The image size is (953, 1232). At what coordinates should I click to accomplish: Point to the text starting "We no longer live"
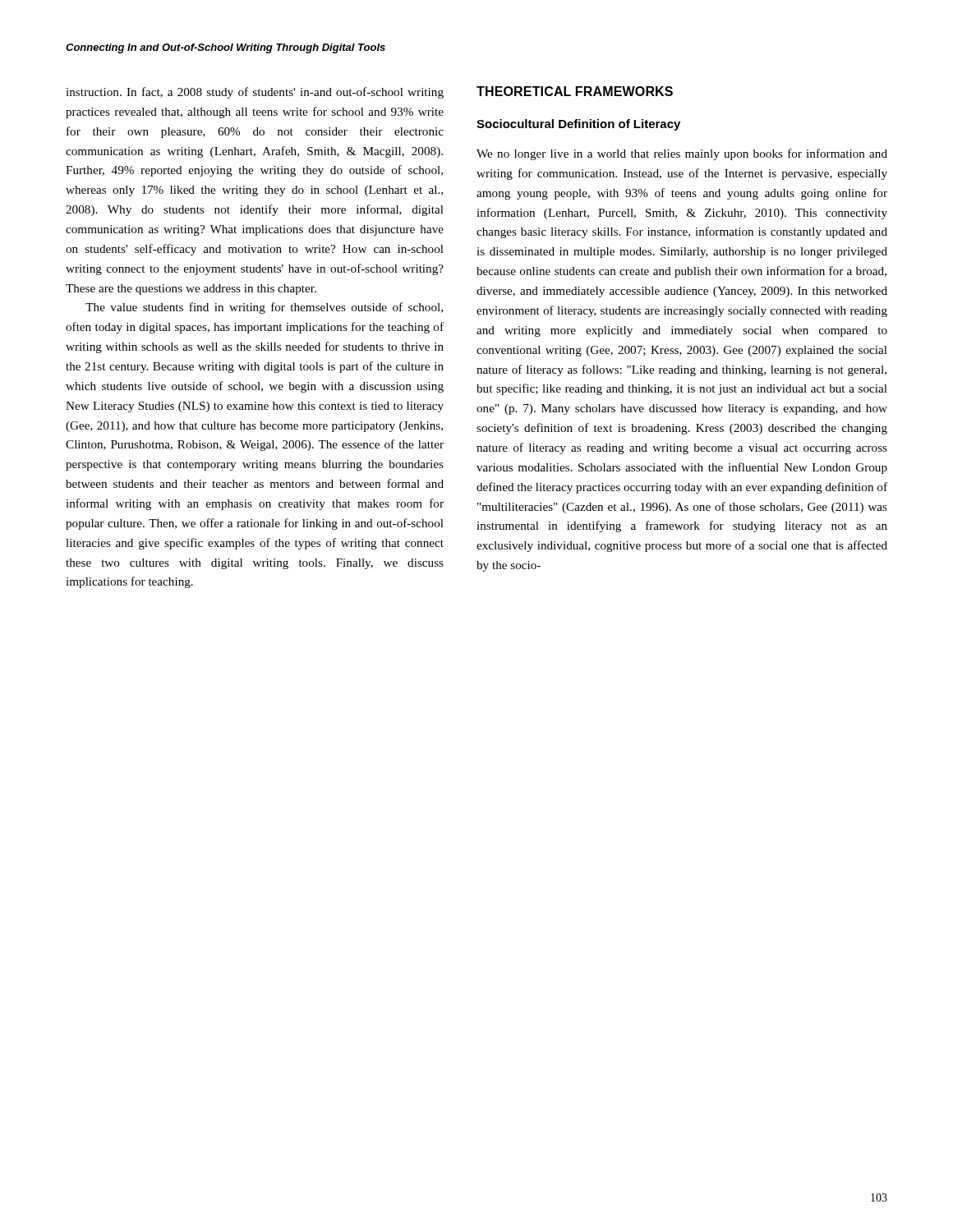click(682, 359)
